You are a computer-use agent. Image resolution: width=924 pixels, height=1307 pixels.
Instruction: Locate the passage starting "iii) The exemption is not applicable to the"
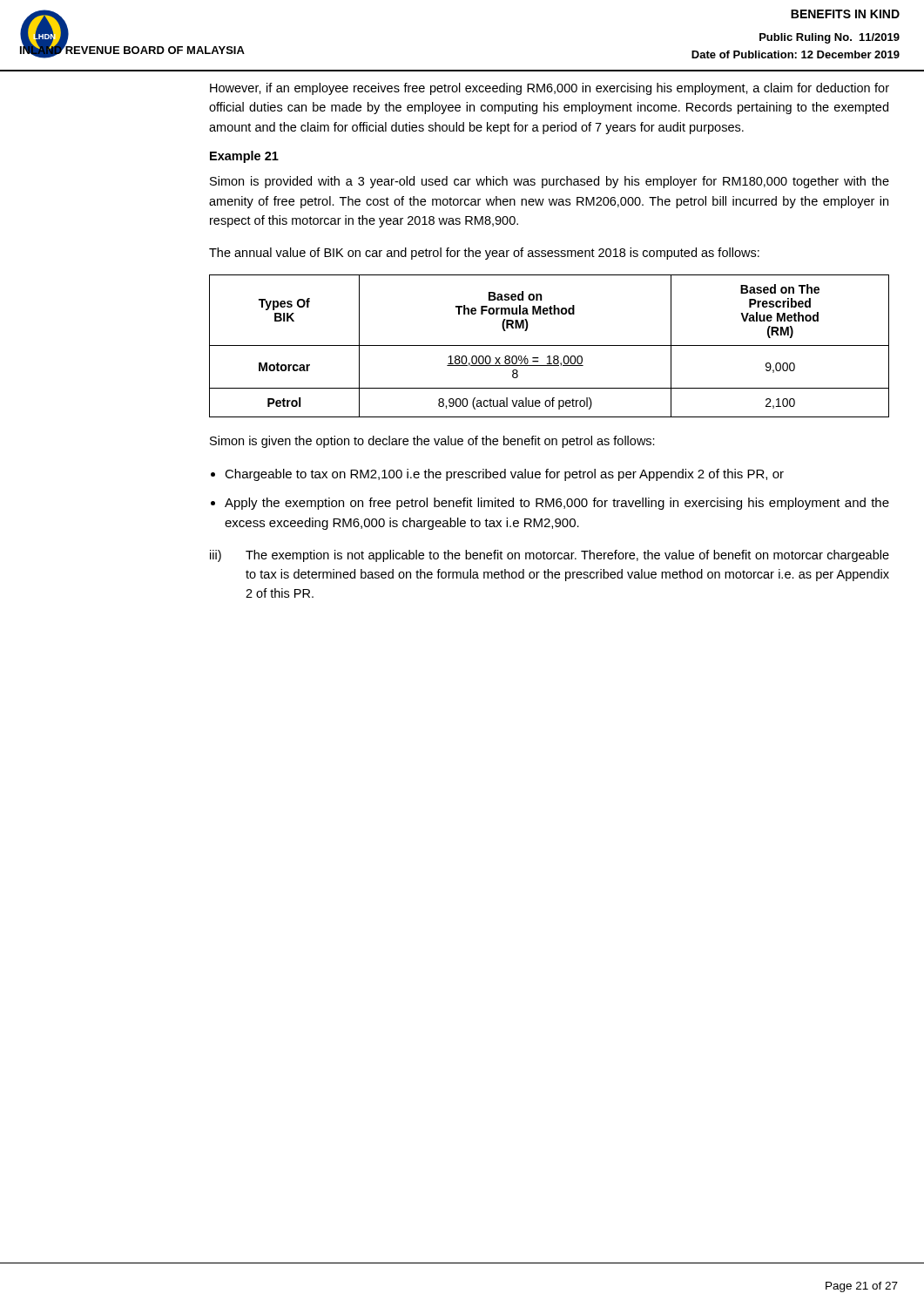pyautogui.click(x=549, y=574)
